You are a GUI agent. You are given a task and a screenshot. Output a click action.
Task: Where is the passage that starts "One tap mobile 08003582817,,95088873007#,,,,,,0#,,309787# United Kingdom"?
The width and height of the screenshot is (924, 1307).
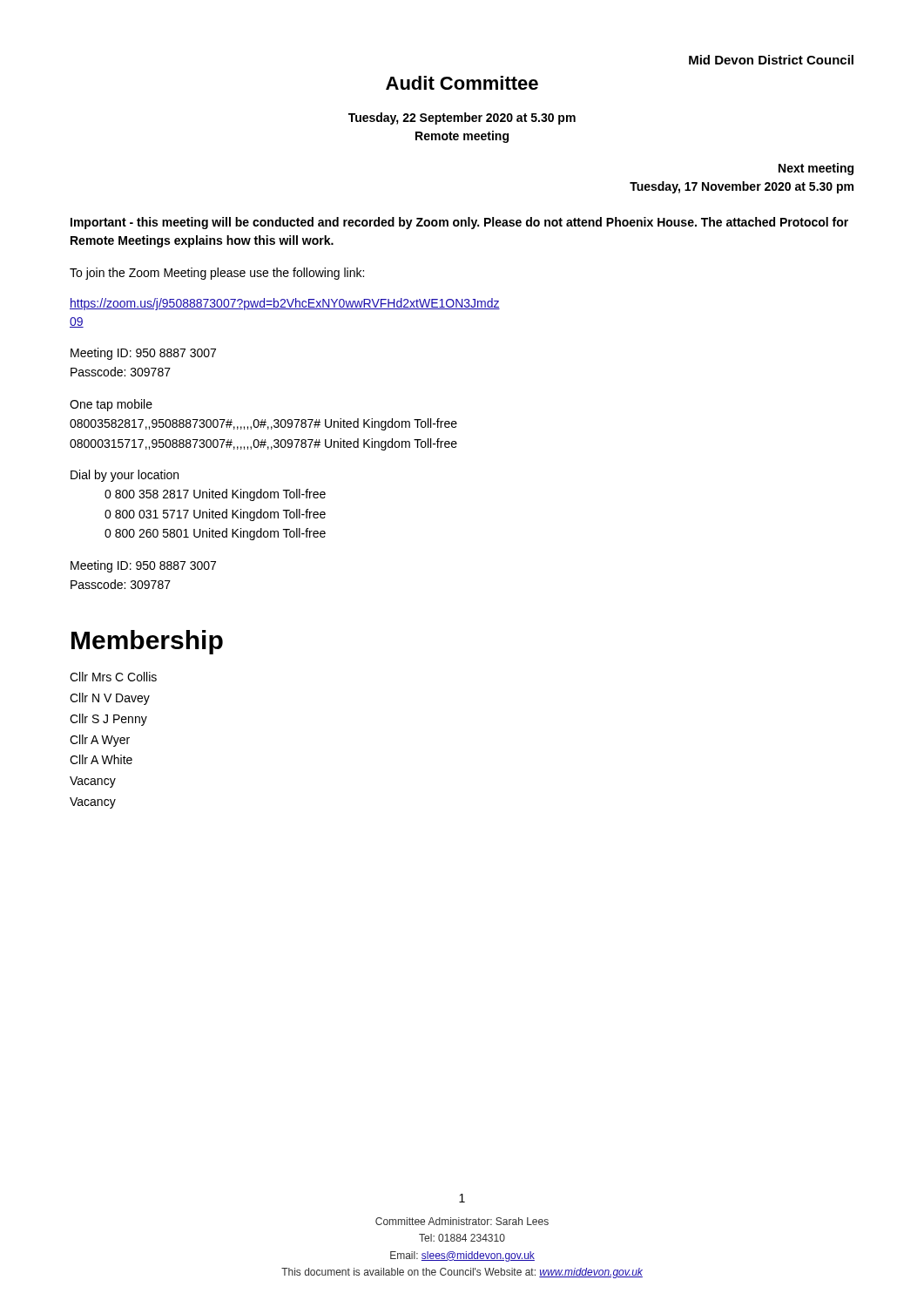tap(263, 424)
